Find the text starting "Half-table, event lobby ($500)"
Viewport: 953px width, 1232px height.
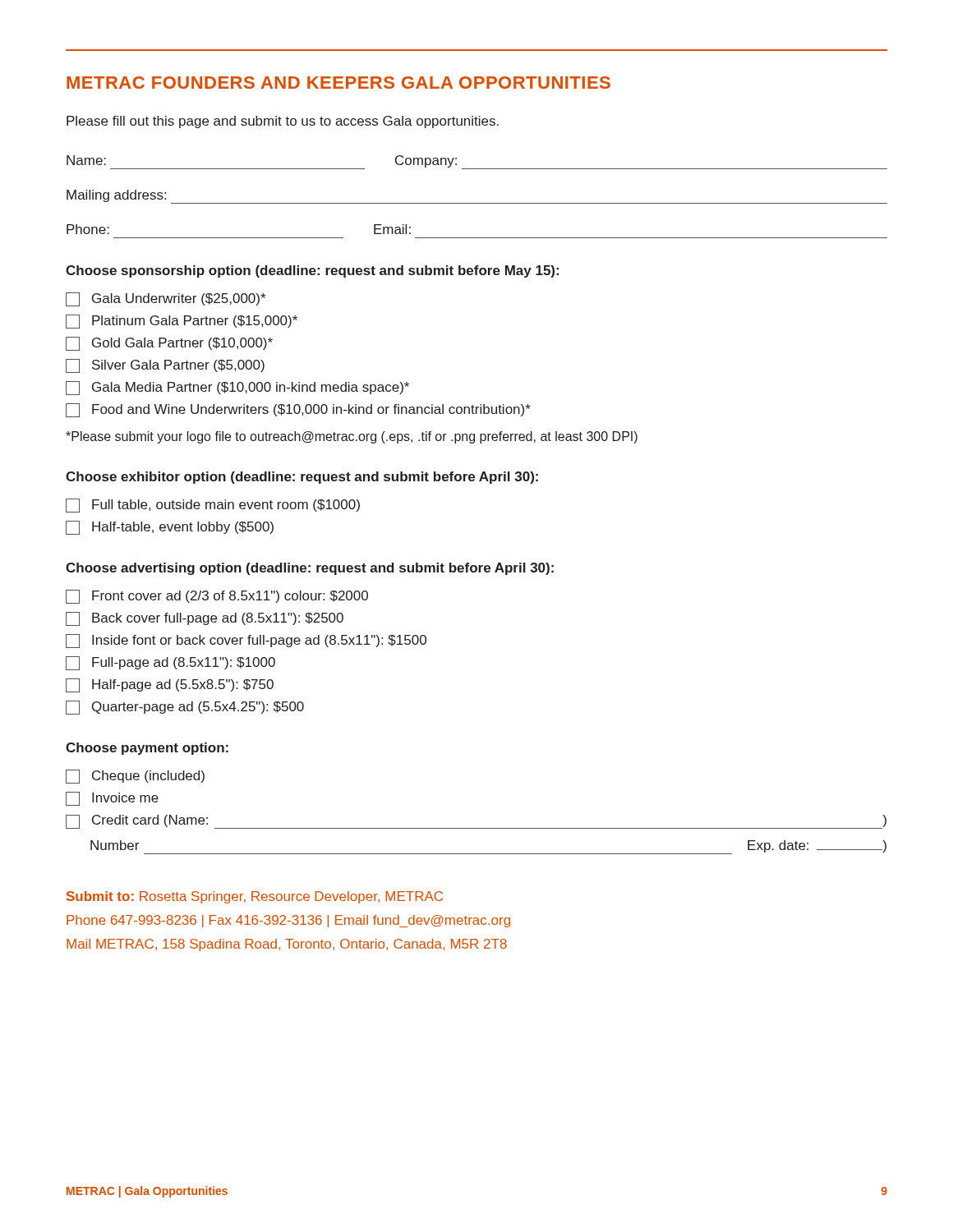170,527
